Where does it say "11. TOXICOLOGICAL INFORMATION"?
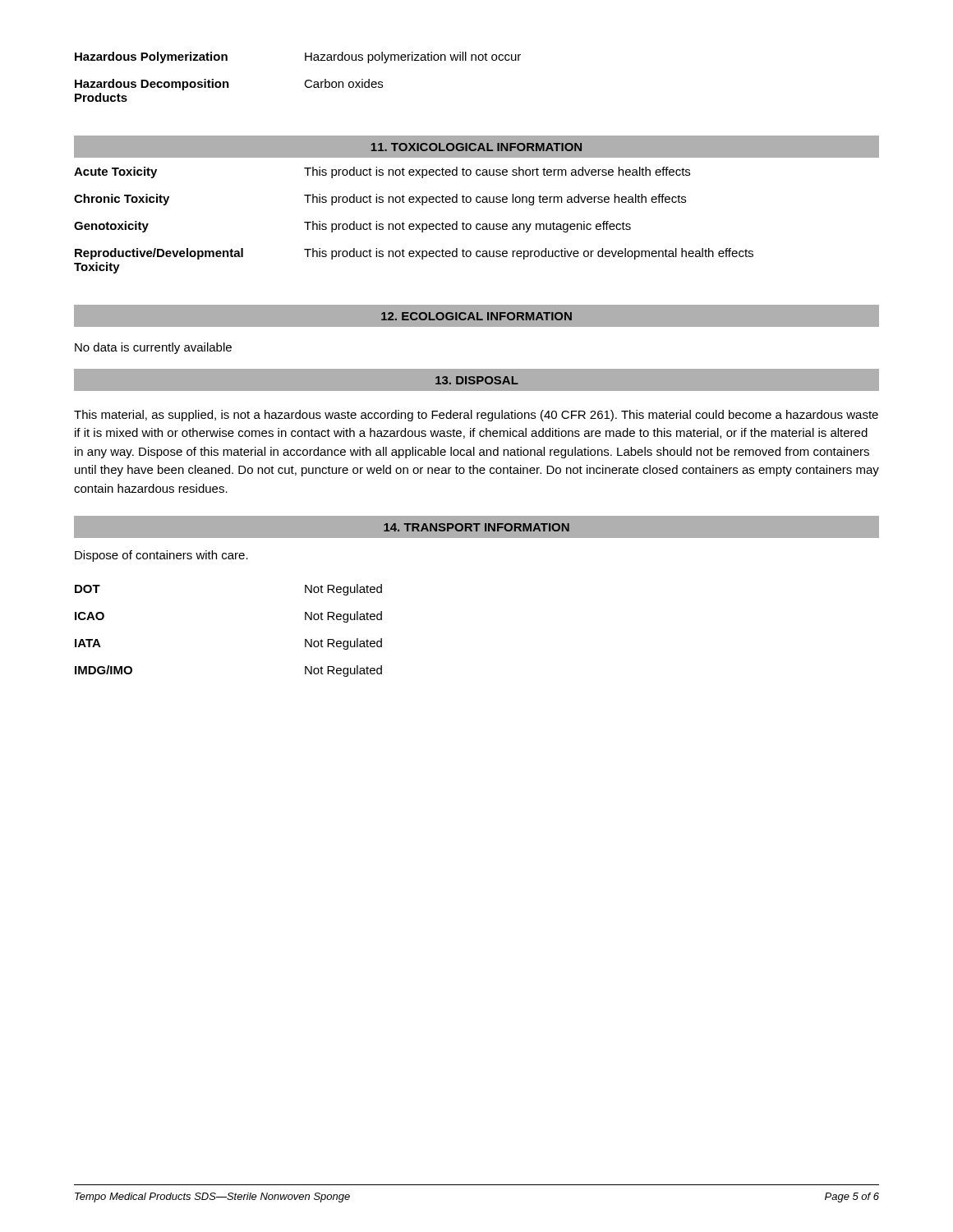This screenshot has width=953, height=1232. click(x=476, y=147)
